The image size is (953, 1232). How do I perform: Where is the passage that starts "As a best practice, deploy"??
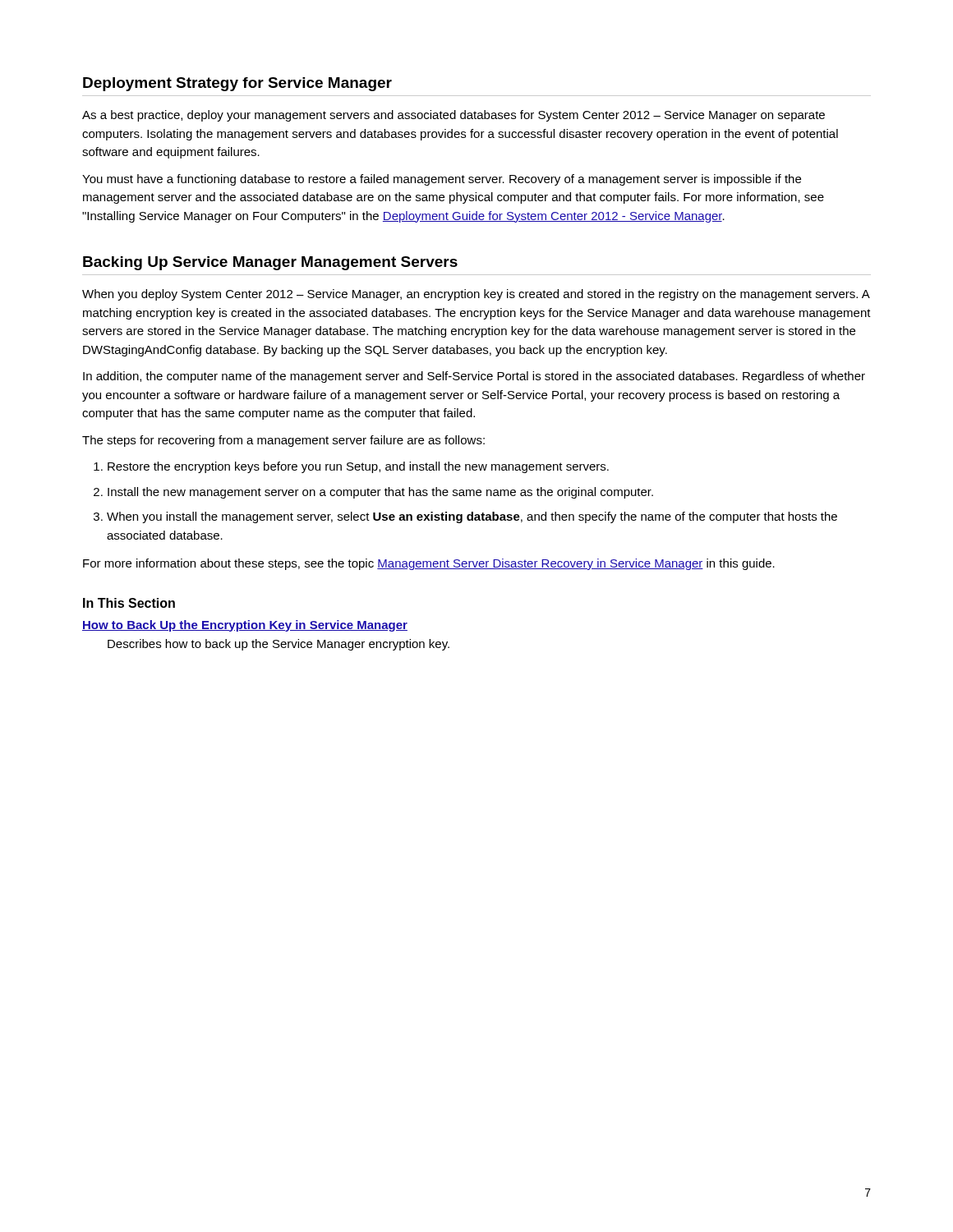click(476, 134)
